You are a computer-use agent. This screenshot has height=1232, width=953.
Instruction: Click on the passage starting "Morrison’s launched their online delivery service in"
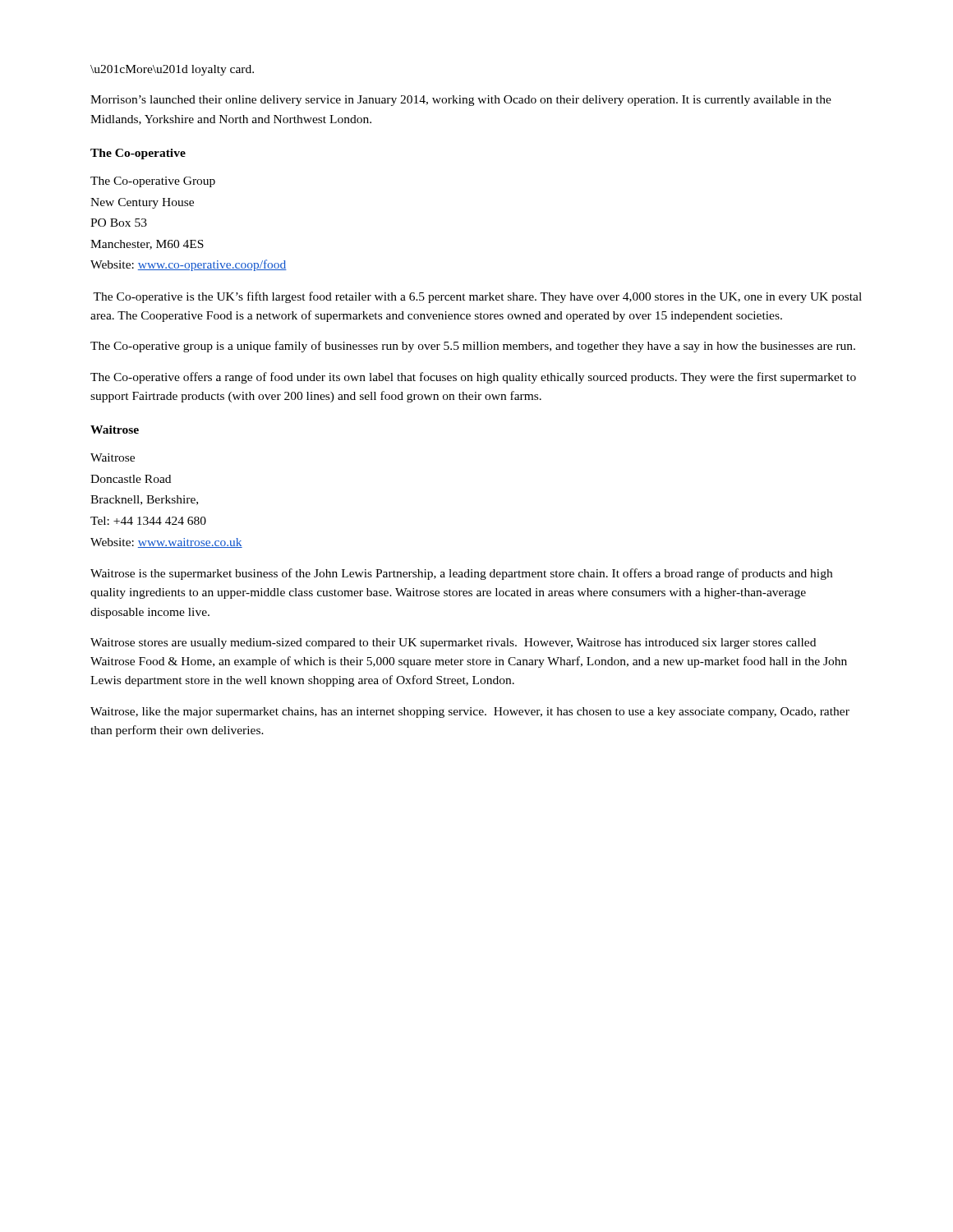click(476, 109)
